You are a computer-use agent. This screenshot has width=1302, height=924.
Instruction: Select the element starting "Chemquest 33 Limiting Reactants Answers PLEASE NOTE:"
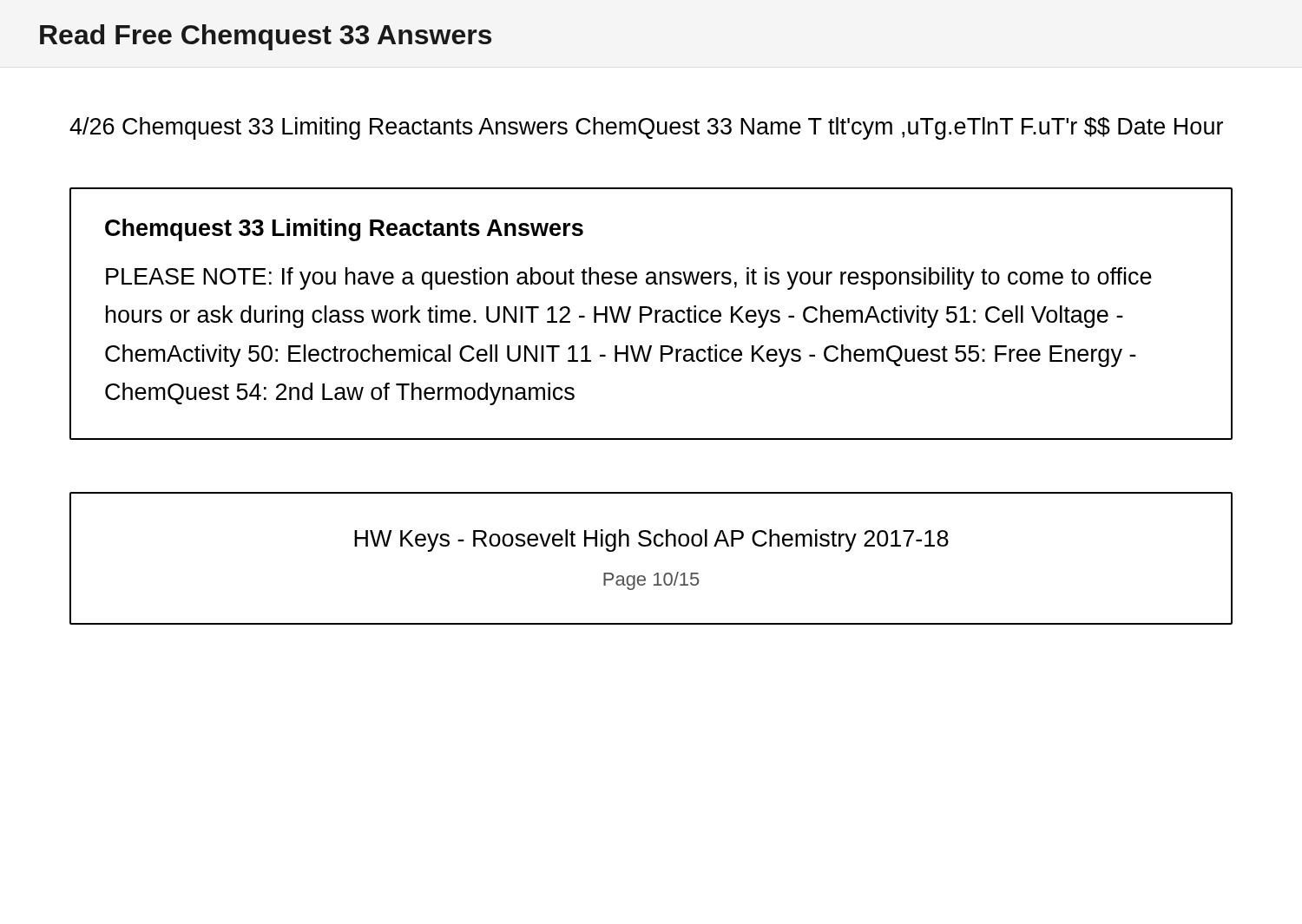[x=651, y=314]
